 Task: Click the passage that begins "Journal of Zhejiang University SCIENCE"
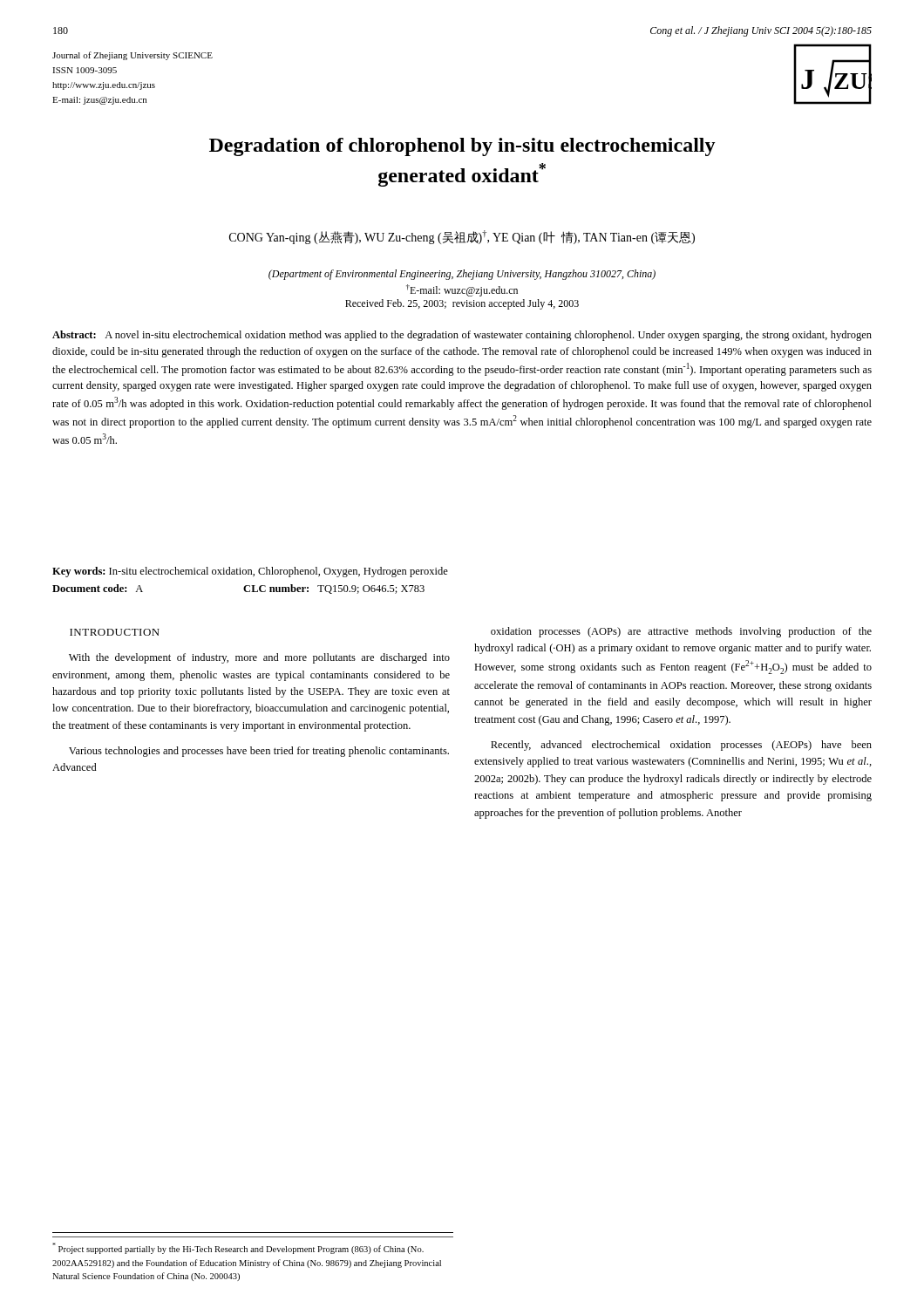click(x=132, y=77)
